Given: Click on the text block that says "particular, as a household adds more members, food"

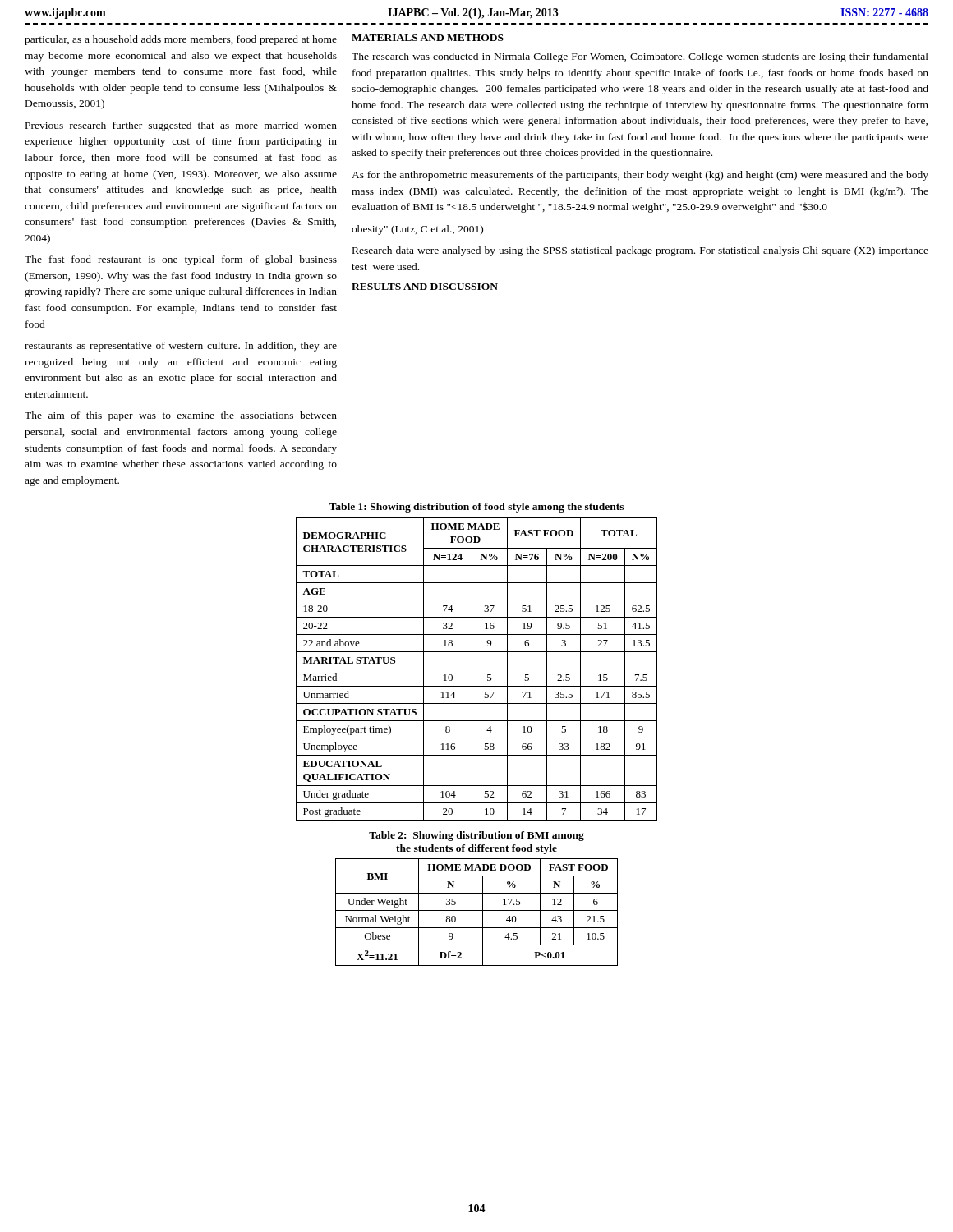Looking at the screenshot, I should [181, 71].
